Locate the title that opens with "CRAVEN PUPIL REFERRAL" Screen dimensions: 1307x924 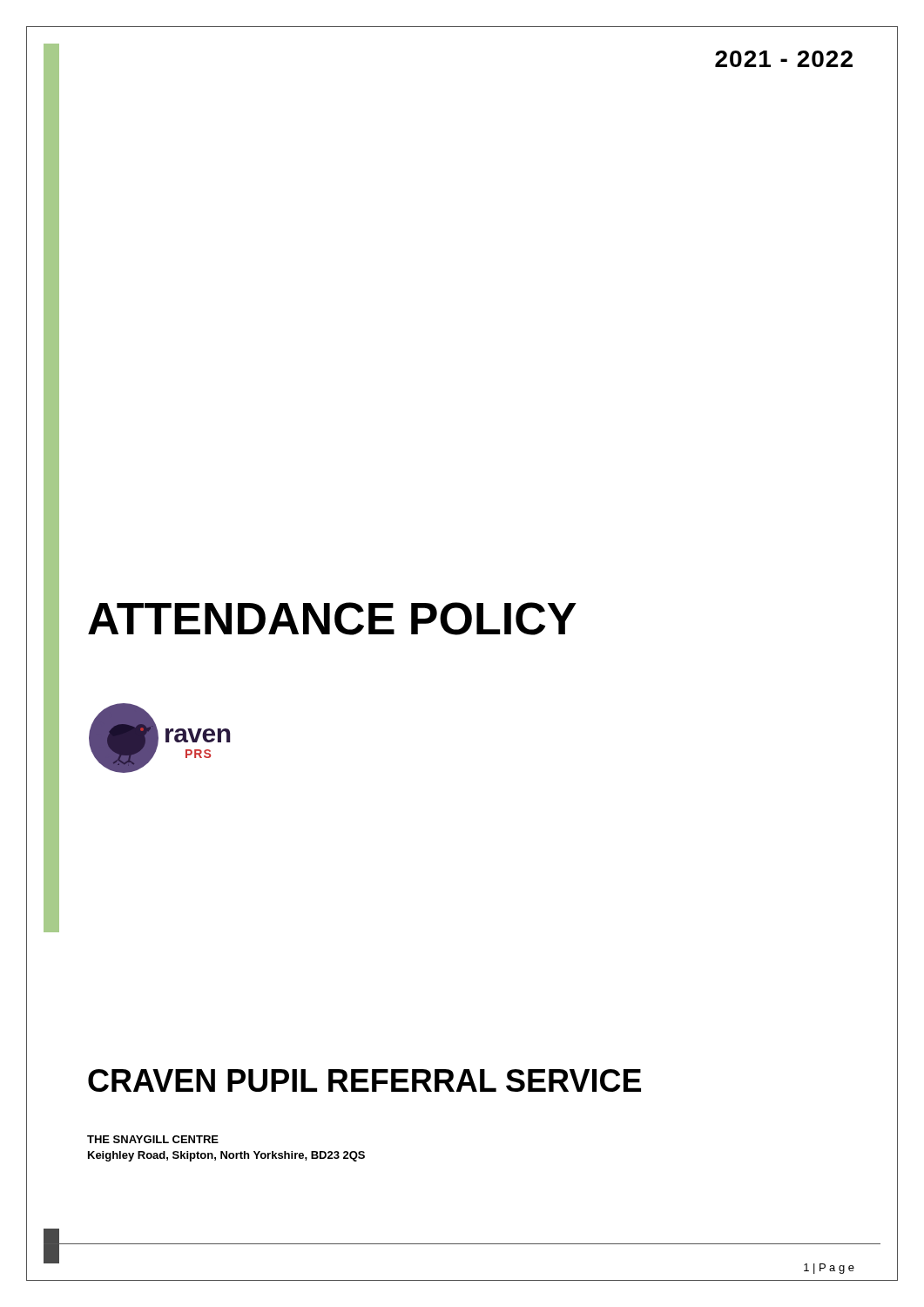tap(365, 1081)
